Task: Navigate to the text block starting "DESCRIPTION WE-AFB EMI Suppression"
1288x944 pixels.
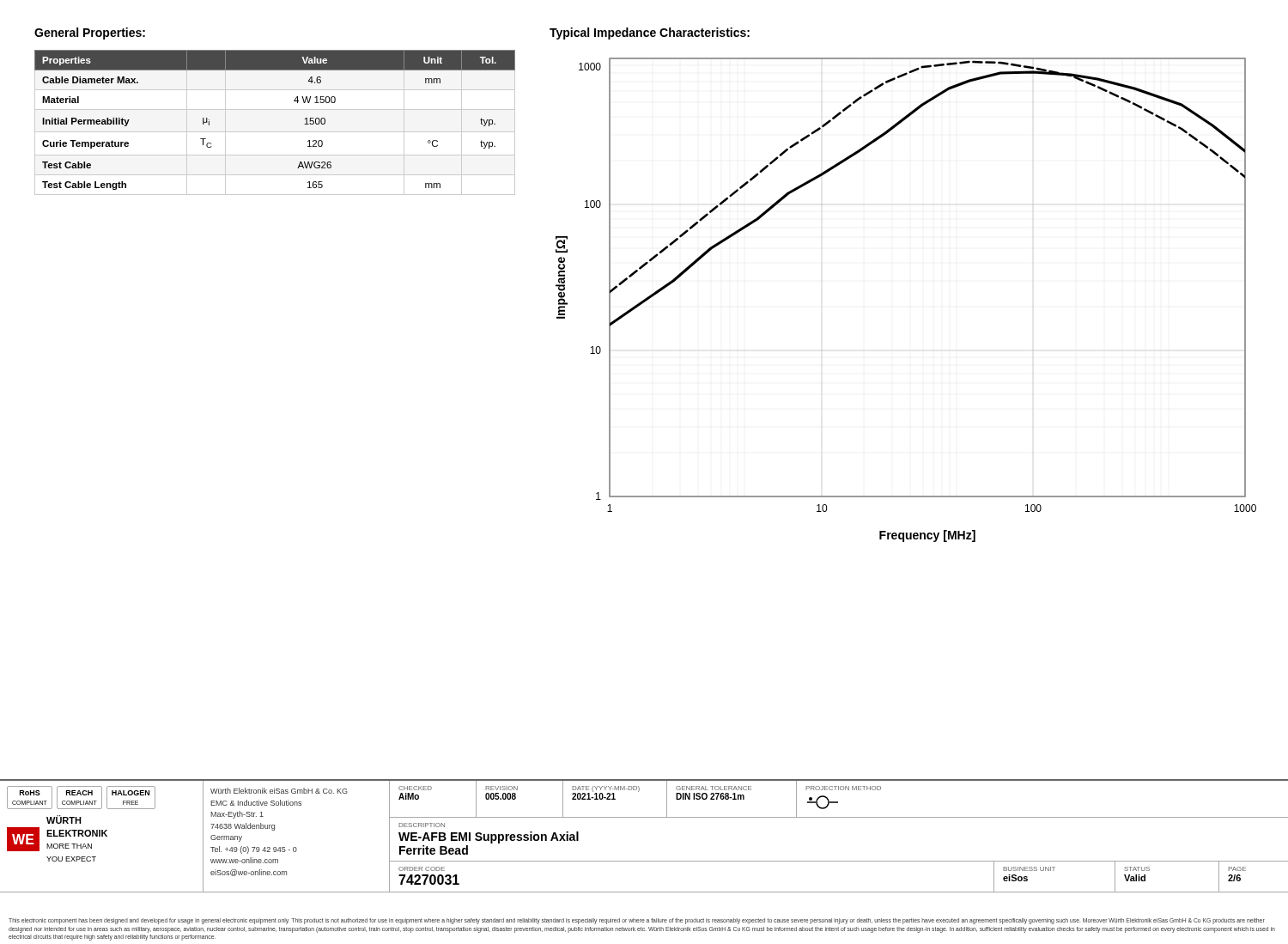Action: [422, 825]
